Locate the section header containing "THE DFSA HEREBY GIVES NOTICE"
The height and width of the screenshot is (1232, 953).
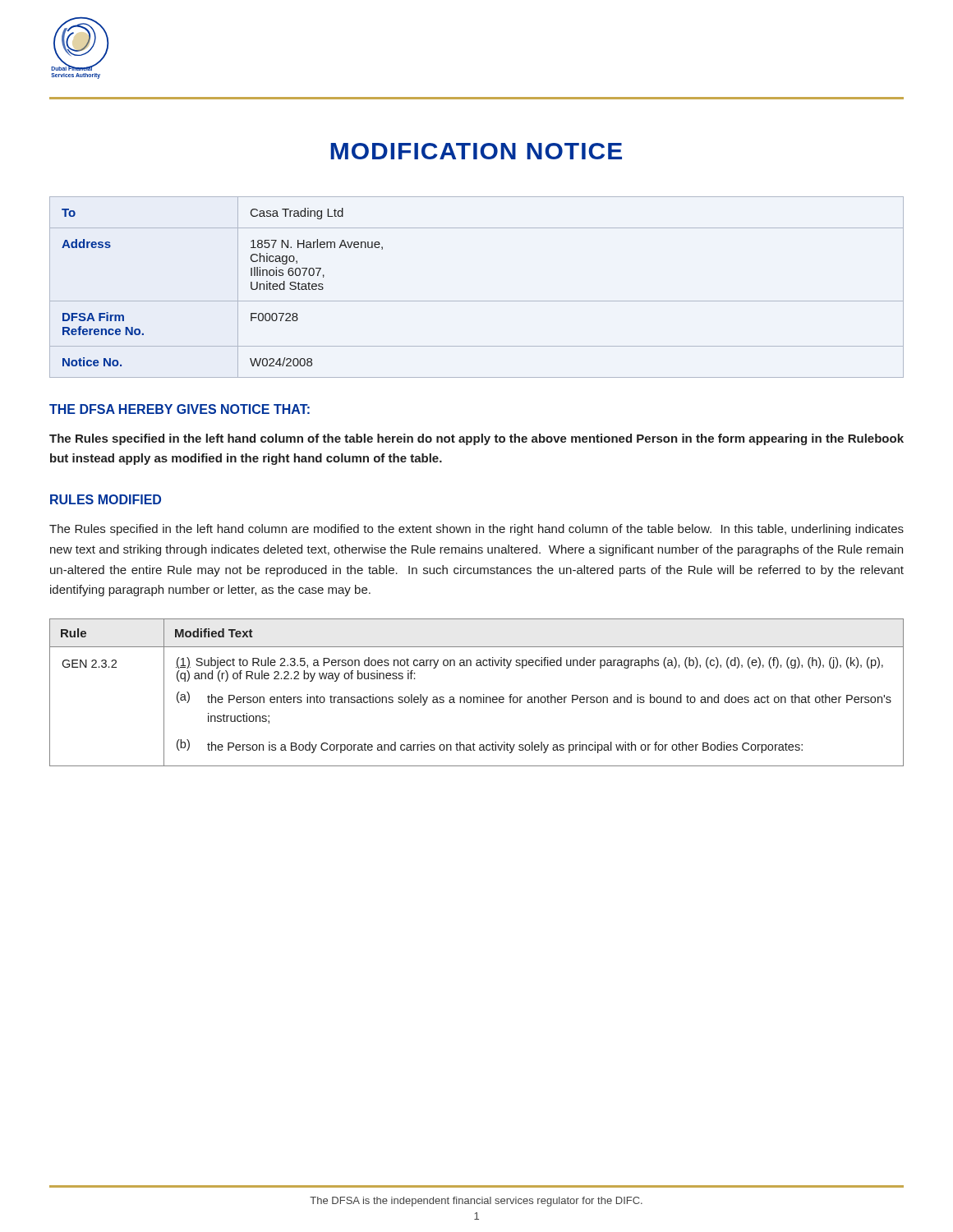click(180, 409)
